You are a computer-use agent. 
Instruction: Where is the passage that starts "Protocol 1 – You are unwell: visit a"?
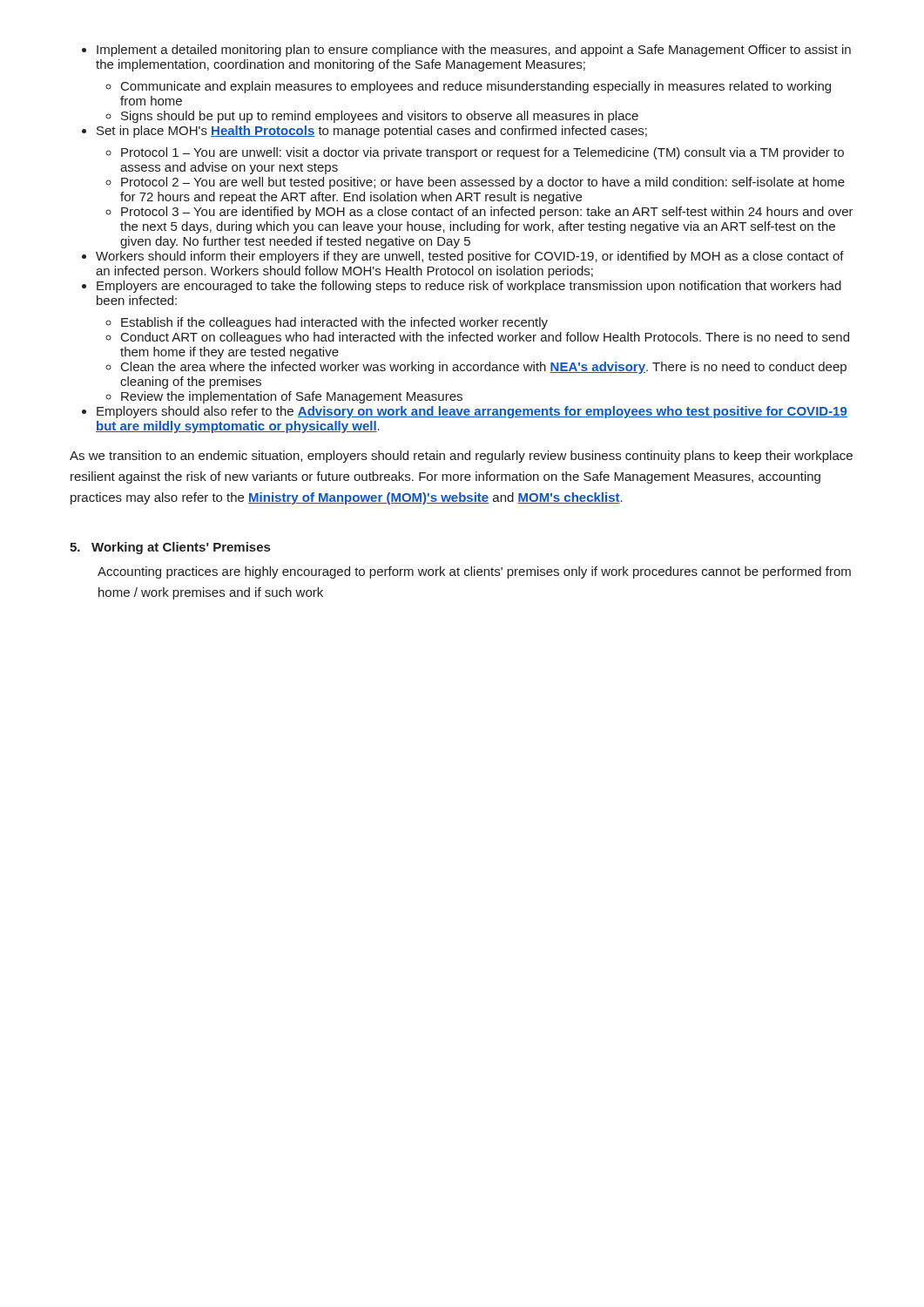coord(487,159)
